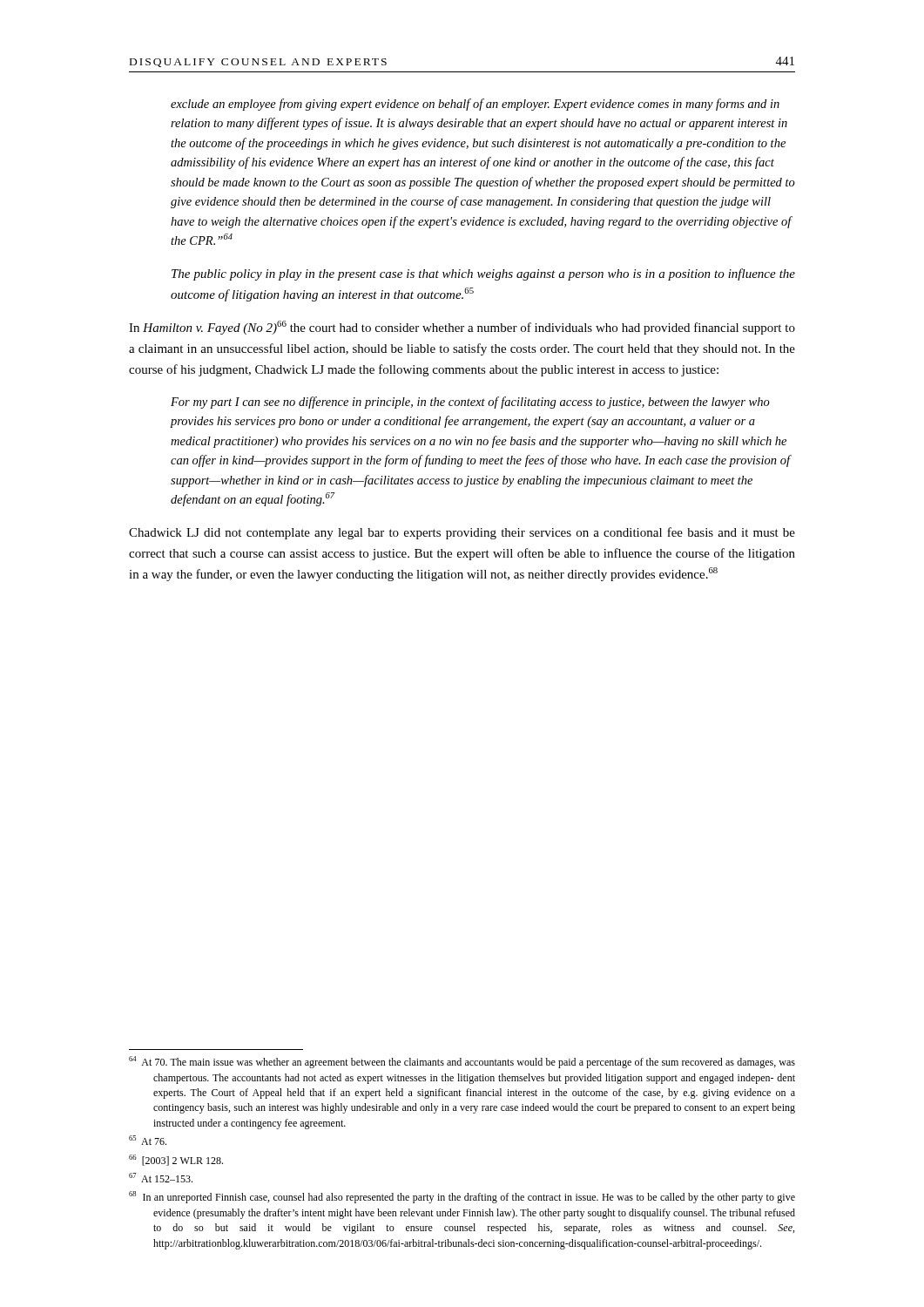Point to the element starting "68 In an unreported Finnish"
This screenshot has width=924, height=1307.
coord(462,1220)
